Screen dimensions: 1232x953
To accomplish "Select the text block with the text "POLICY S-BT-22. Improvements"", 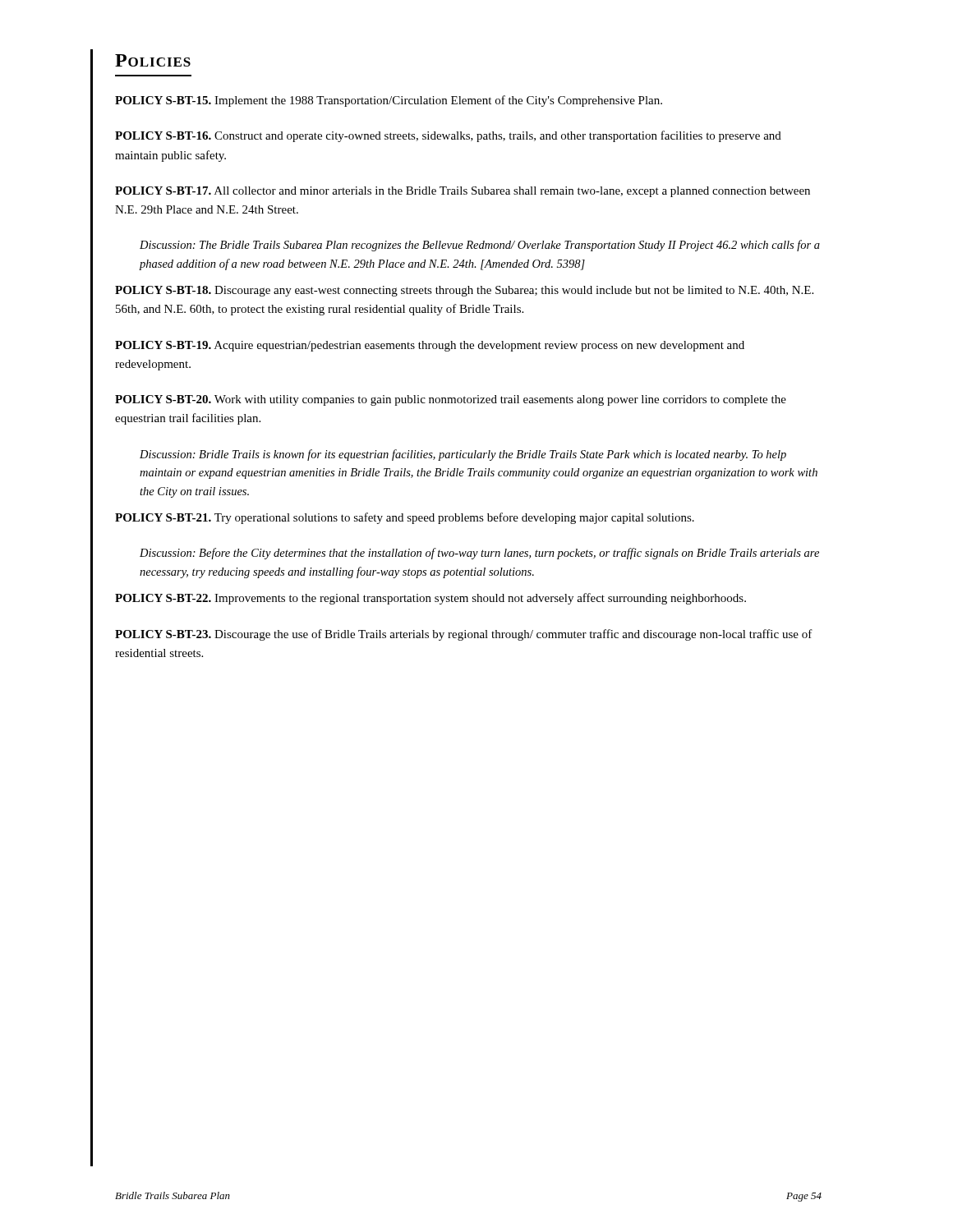I will (x=431, y=598).
